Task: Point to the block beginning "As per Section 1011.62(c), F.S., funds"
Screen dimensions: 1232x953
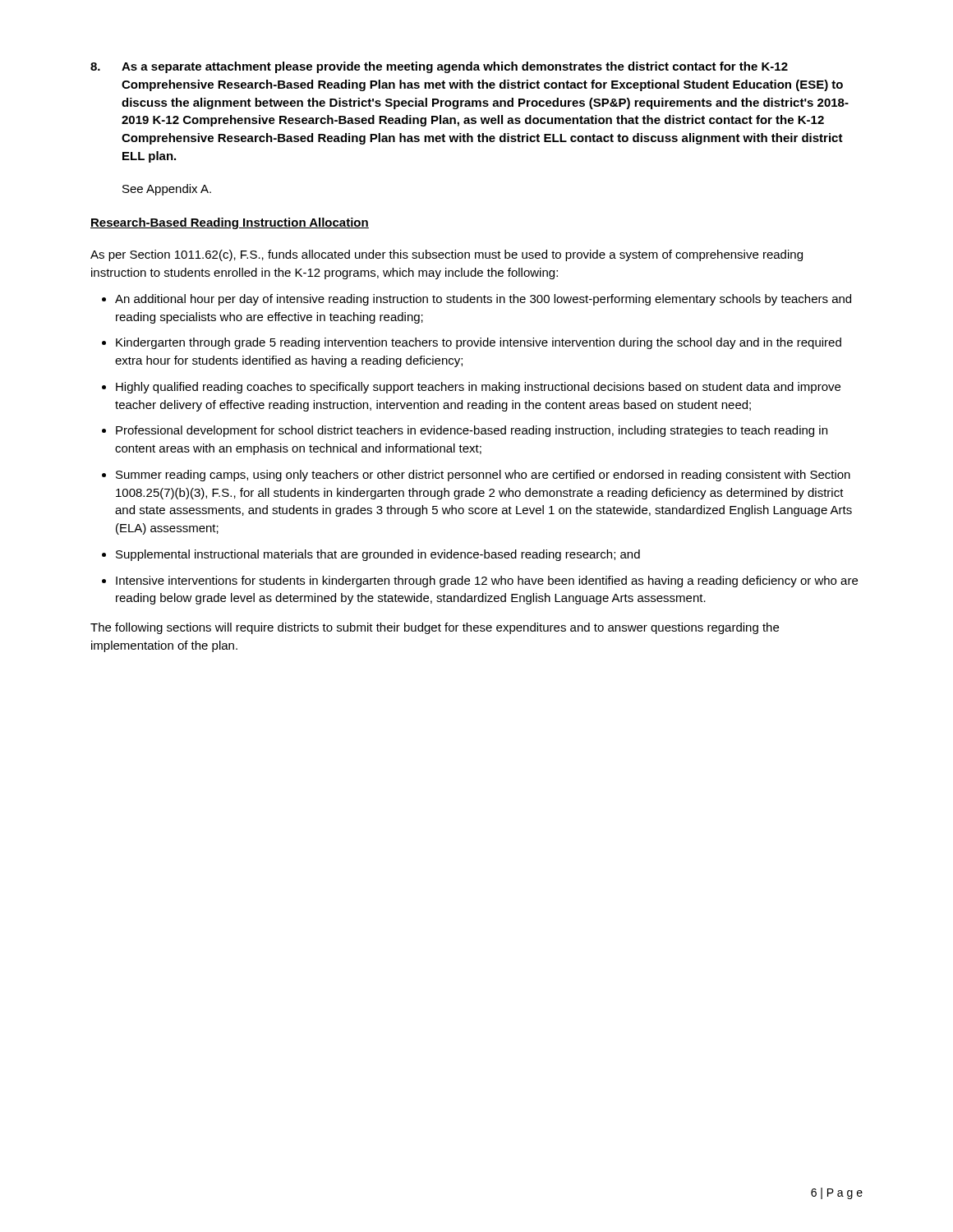Action: 447,263
